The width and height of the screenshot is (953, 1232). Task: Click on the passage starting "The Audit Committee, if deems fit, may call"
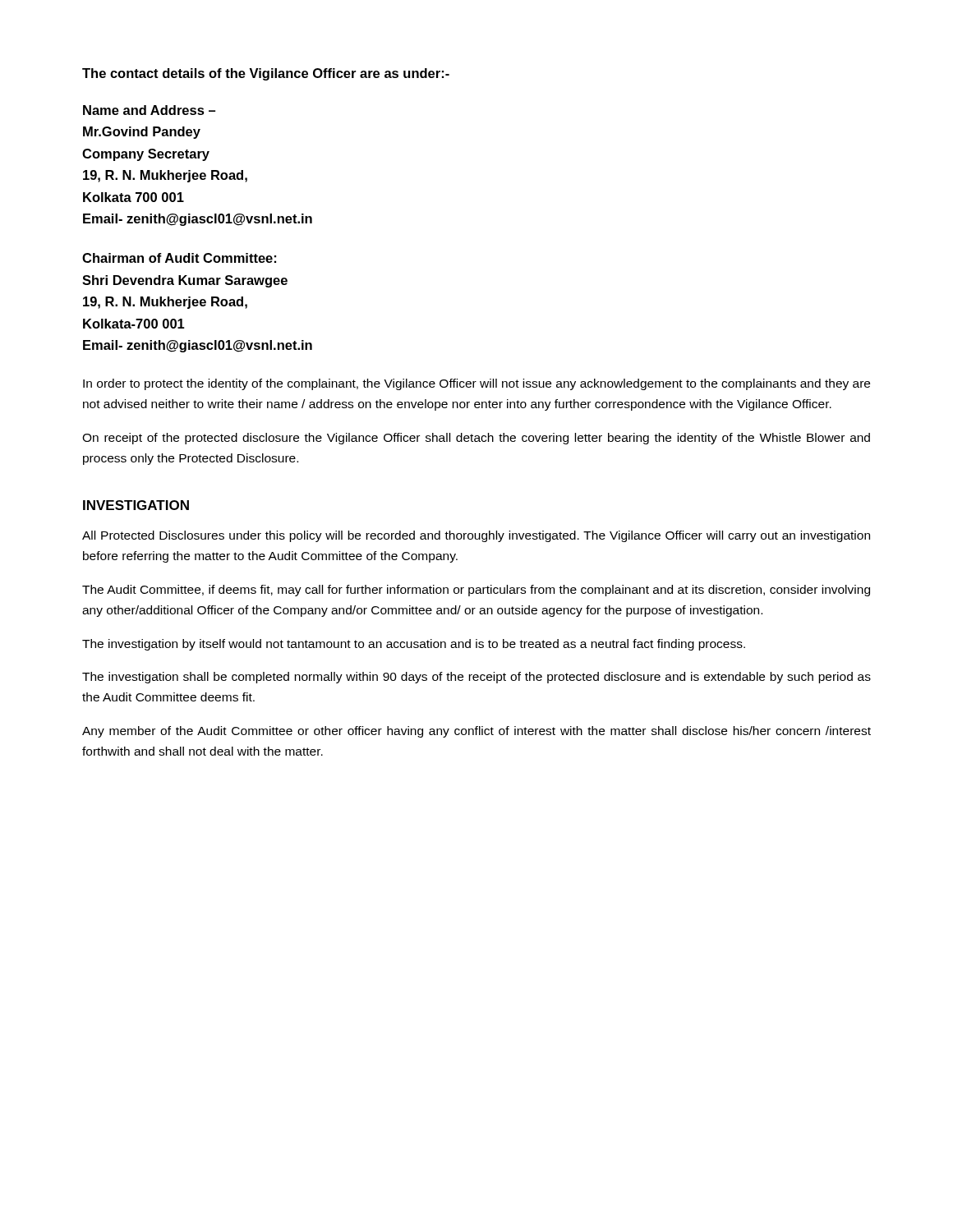[476, 600]
